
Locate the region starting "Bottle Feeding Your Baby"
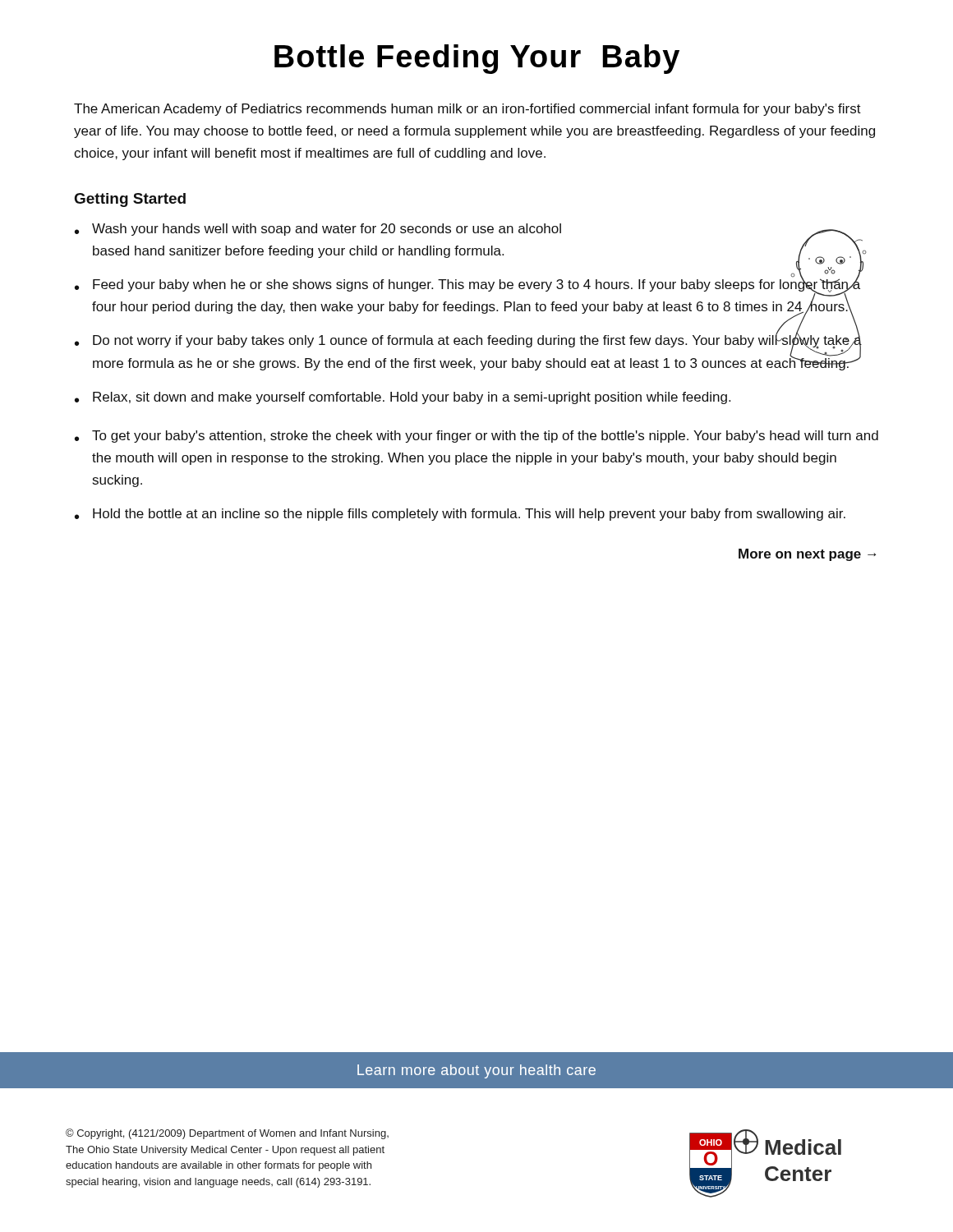coord(476,57)
